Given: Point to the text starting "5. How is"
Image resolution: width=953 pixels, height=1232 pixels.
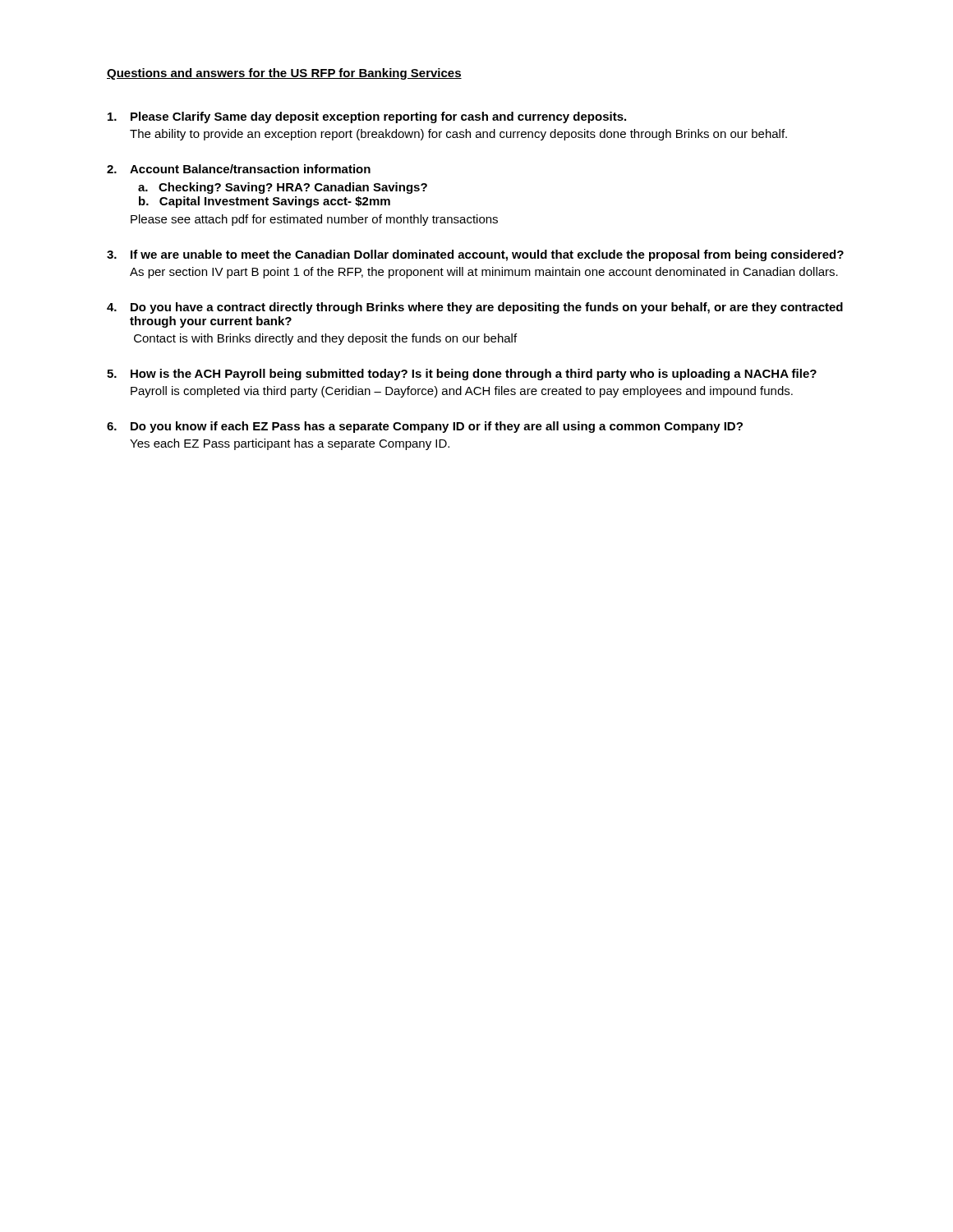Looking at the screenshot, I should coord(476,382).
